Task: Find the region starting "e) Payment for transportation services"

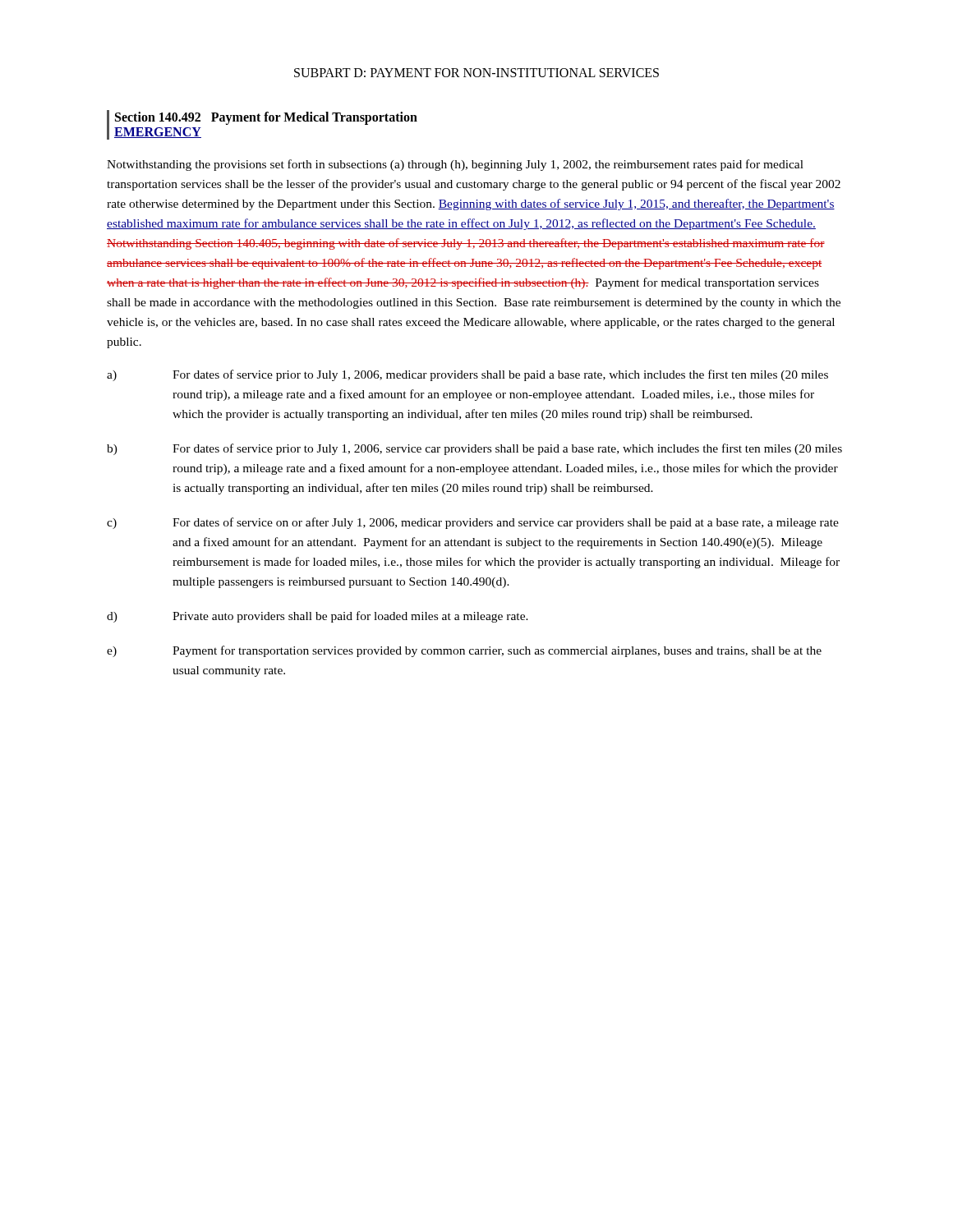Action: 476,661
